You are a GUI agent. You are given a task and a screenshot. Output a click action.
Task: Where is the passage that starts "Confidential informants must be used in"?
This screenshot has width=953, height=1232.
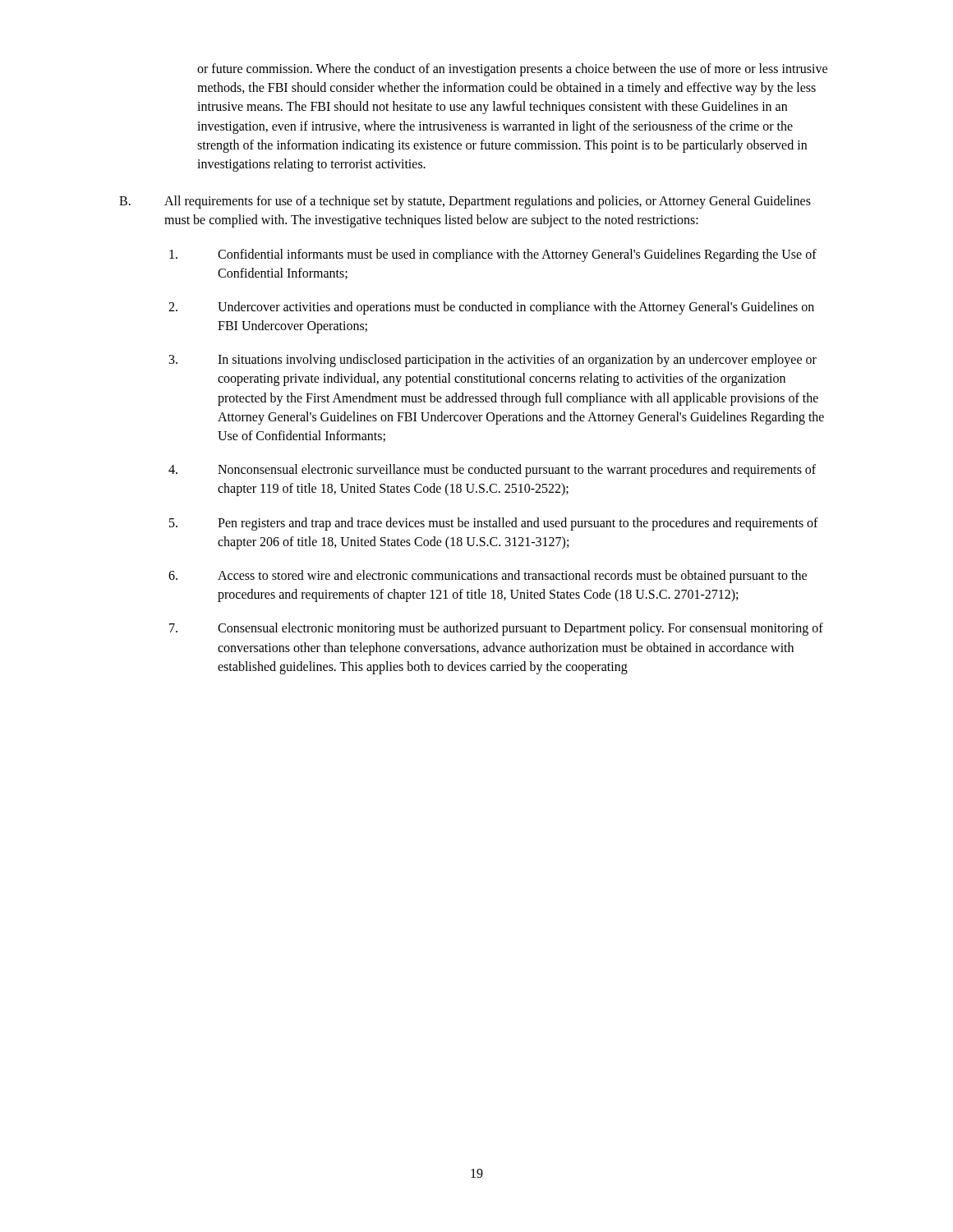pyautogui.click(x=499, y=263)
